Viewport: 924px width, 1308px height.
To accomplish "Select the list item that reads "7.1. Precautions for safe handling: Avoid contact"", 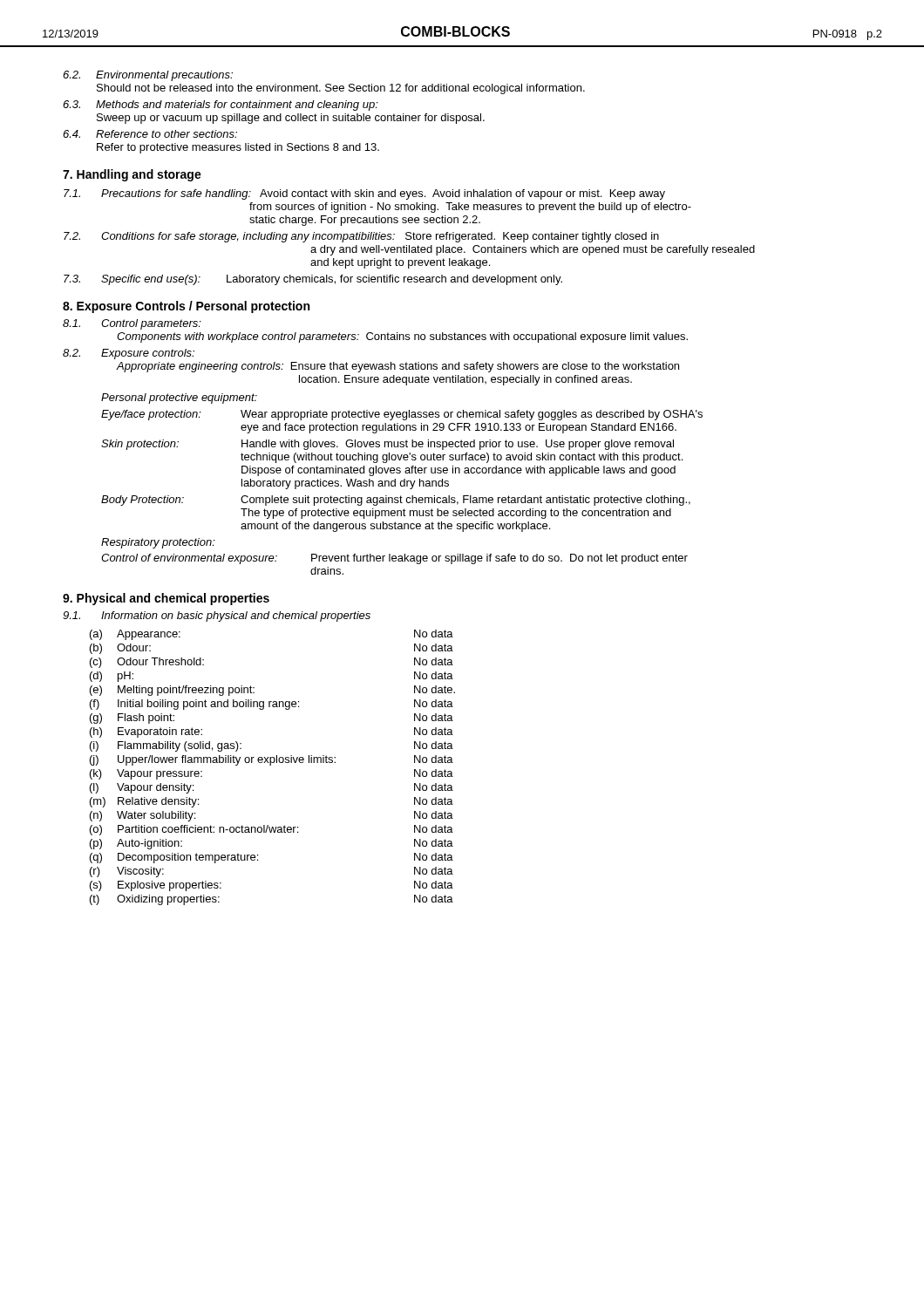I will click(x=472, y=206).
